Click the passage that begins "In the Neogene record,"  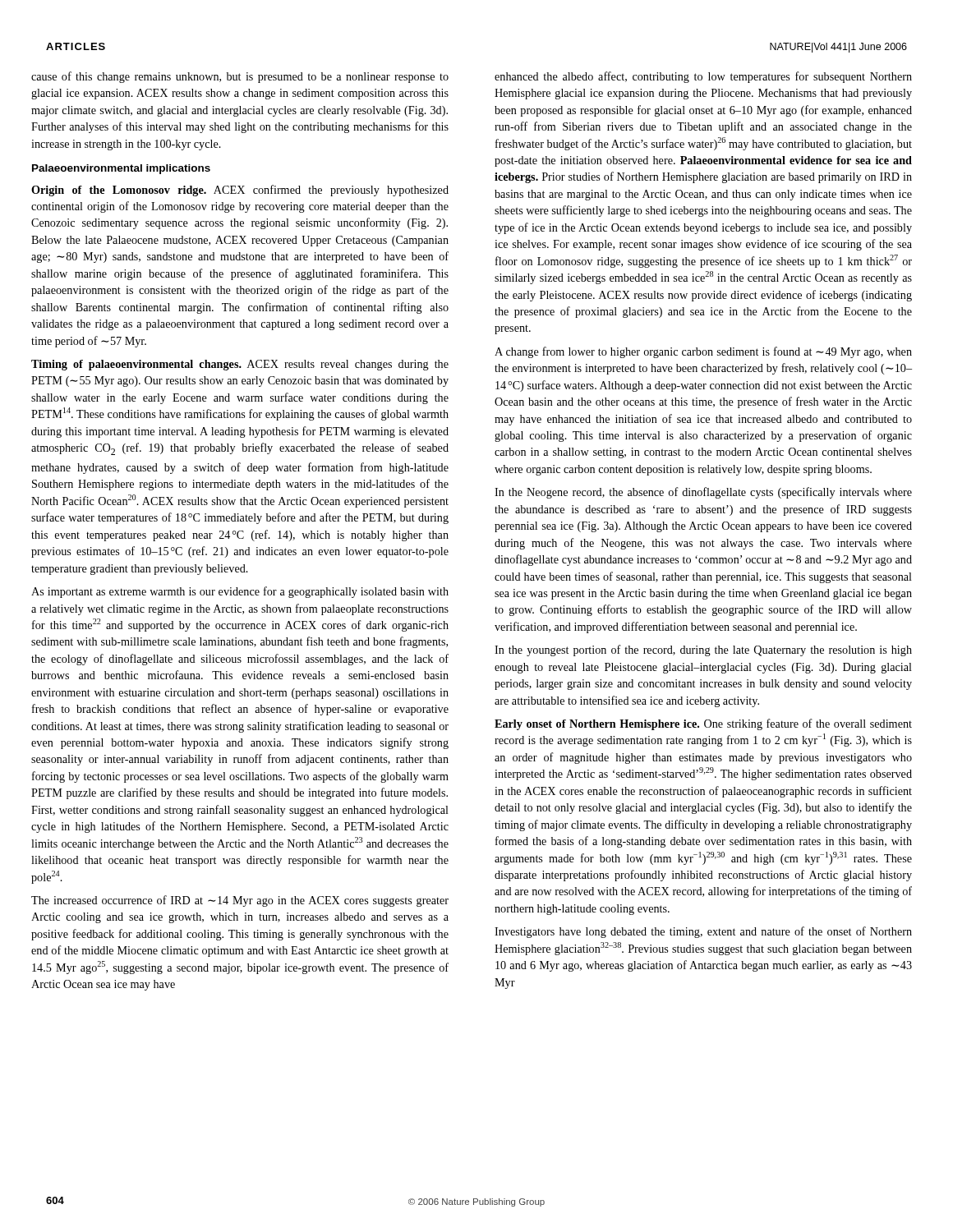(703, 560)
